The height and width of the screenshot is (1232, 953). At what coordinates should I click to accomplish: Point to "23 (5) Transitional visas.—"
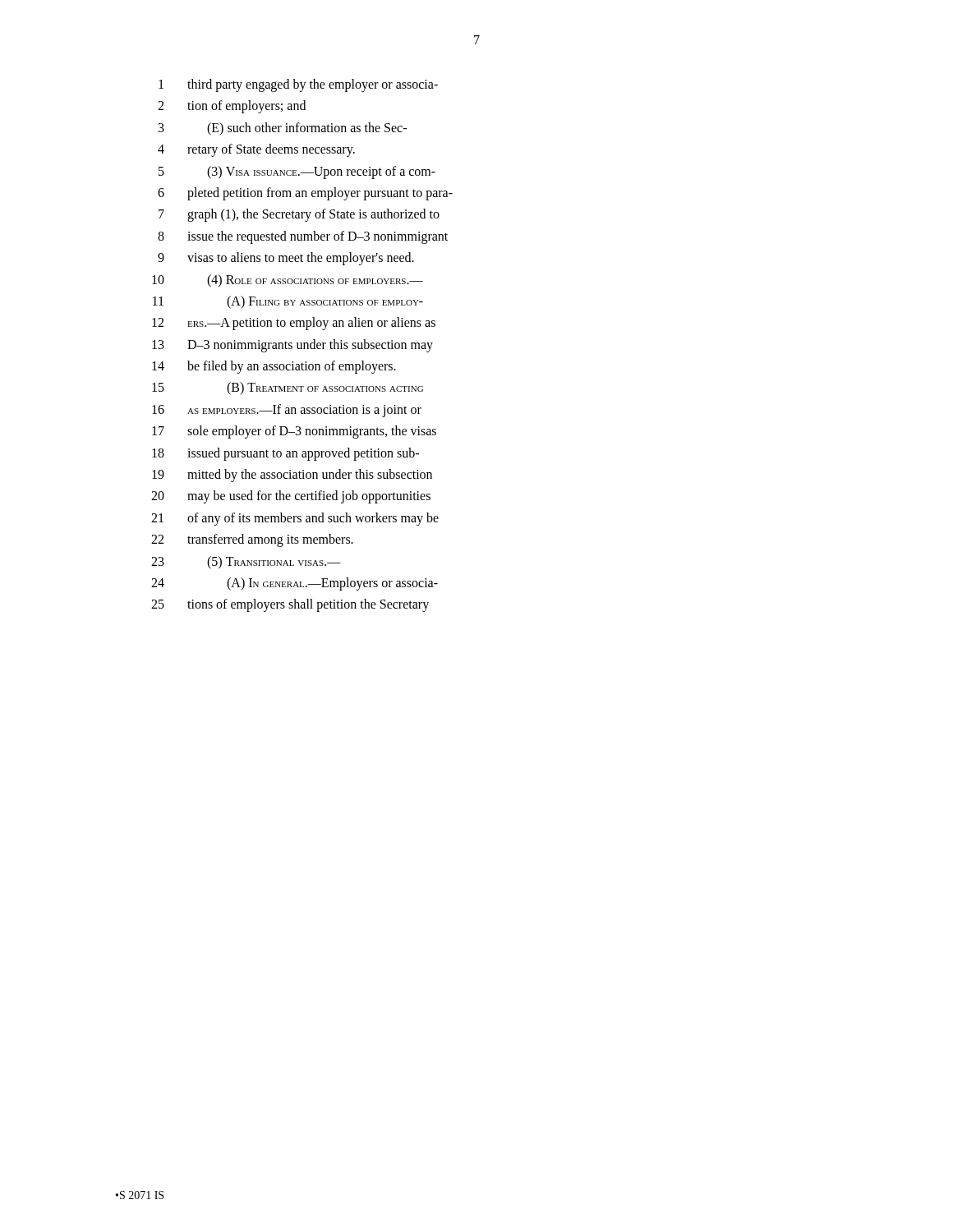[x=246, y=563]
